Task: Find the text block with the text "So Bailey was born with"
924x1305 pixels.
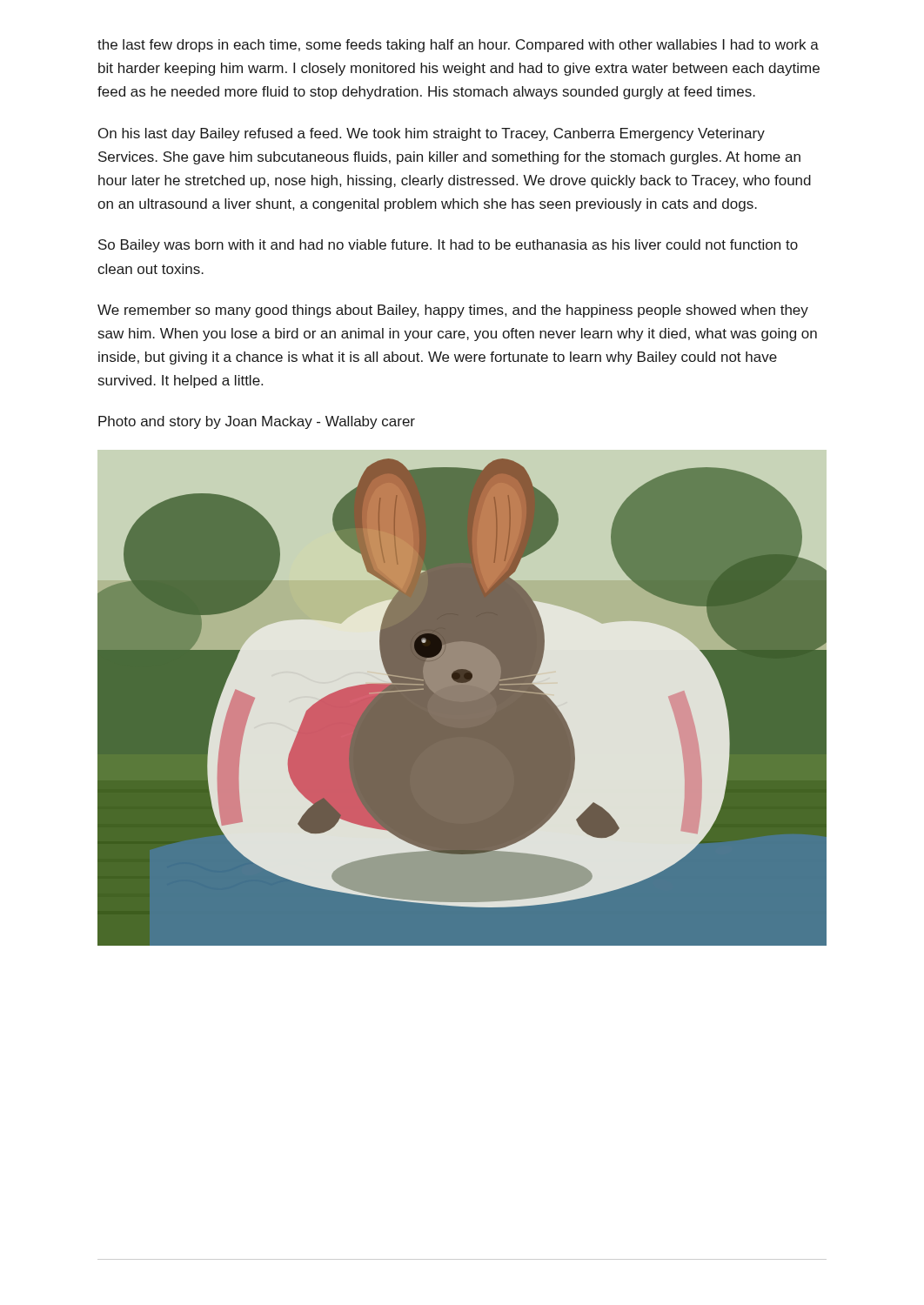Action: (x=448, y=257)
